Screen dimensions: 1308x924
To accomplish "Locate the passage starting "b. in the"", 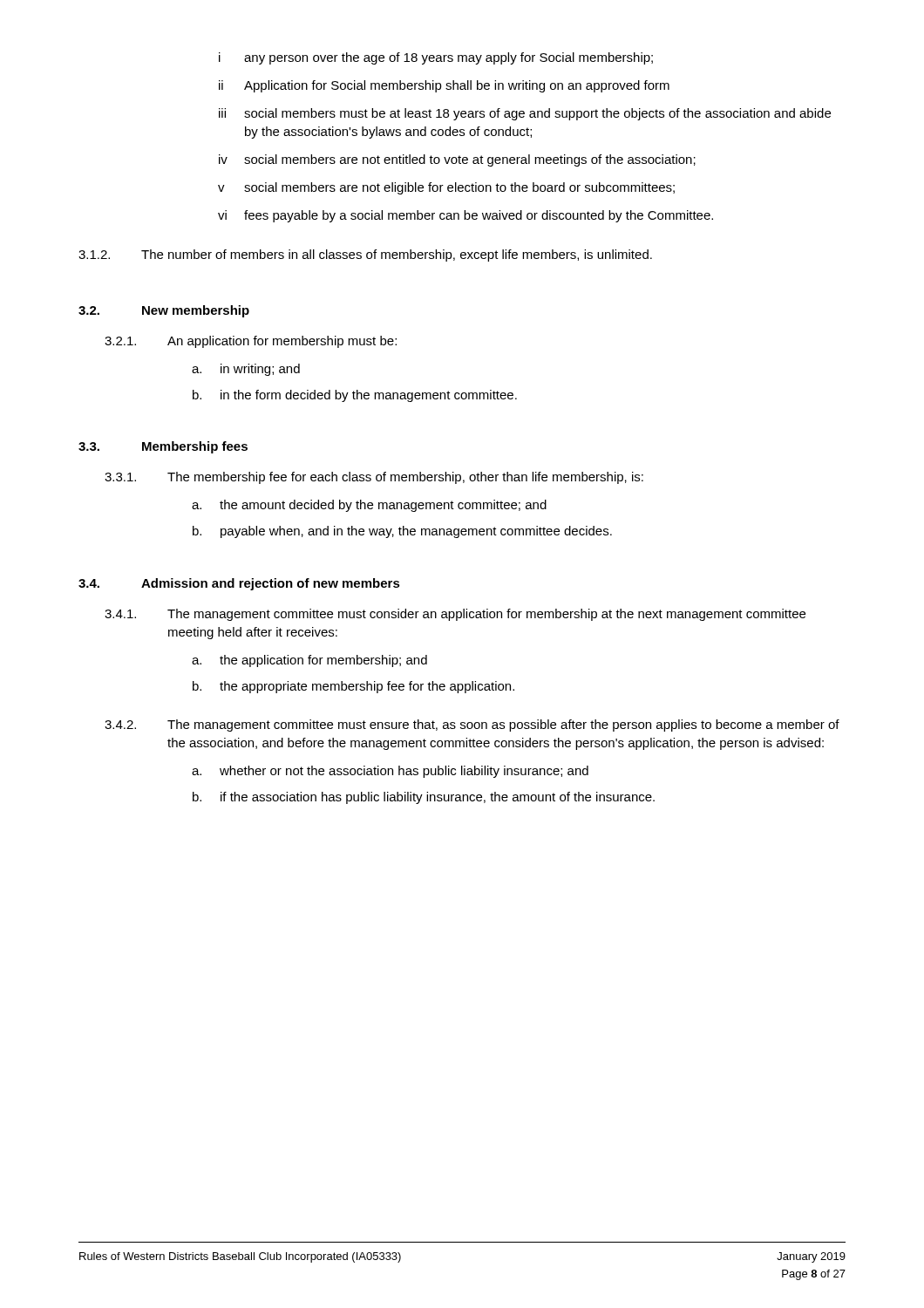I will click(x=519, y=394).
